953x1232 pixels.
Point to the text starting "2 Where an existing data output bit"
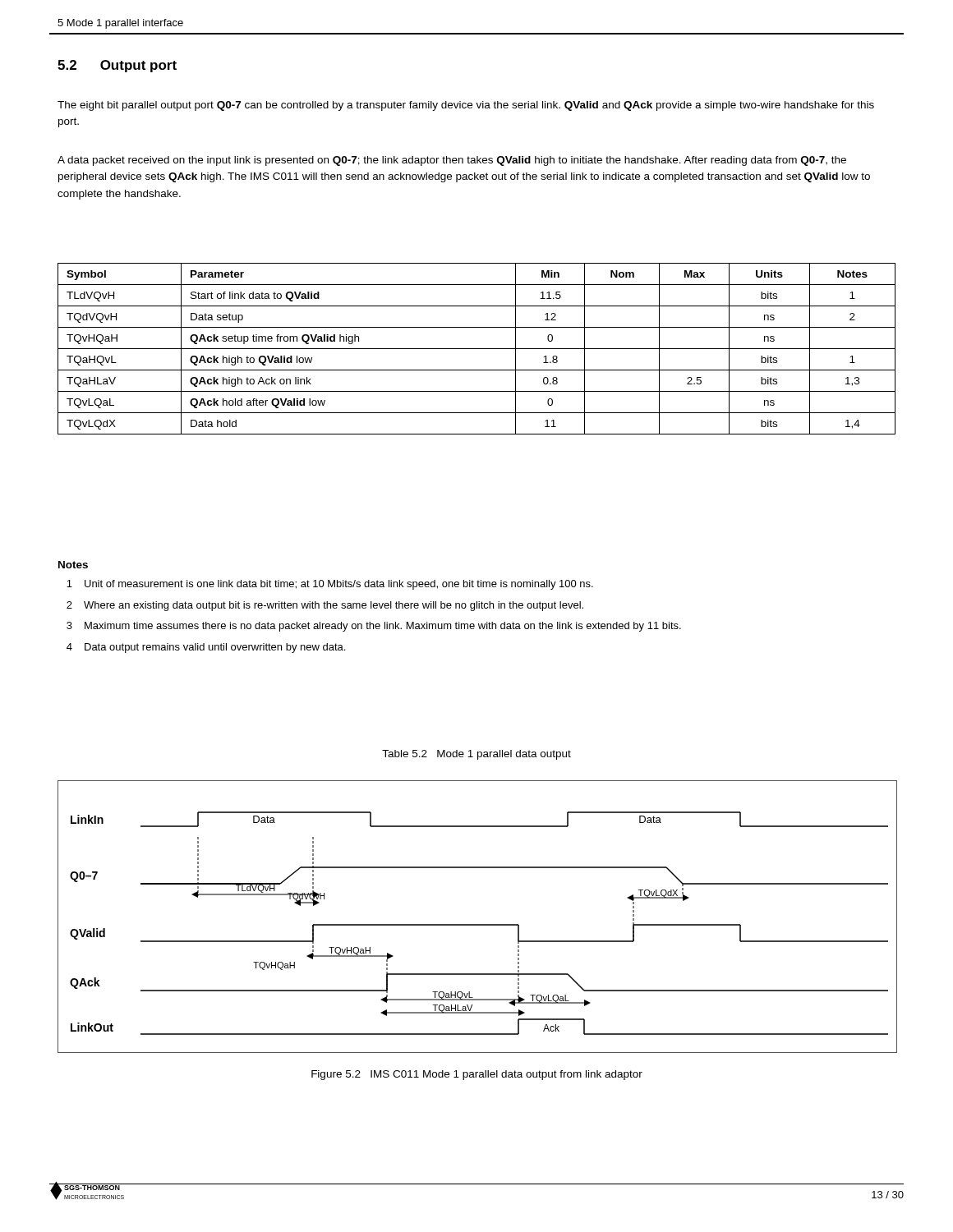321,605
